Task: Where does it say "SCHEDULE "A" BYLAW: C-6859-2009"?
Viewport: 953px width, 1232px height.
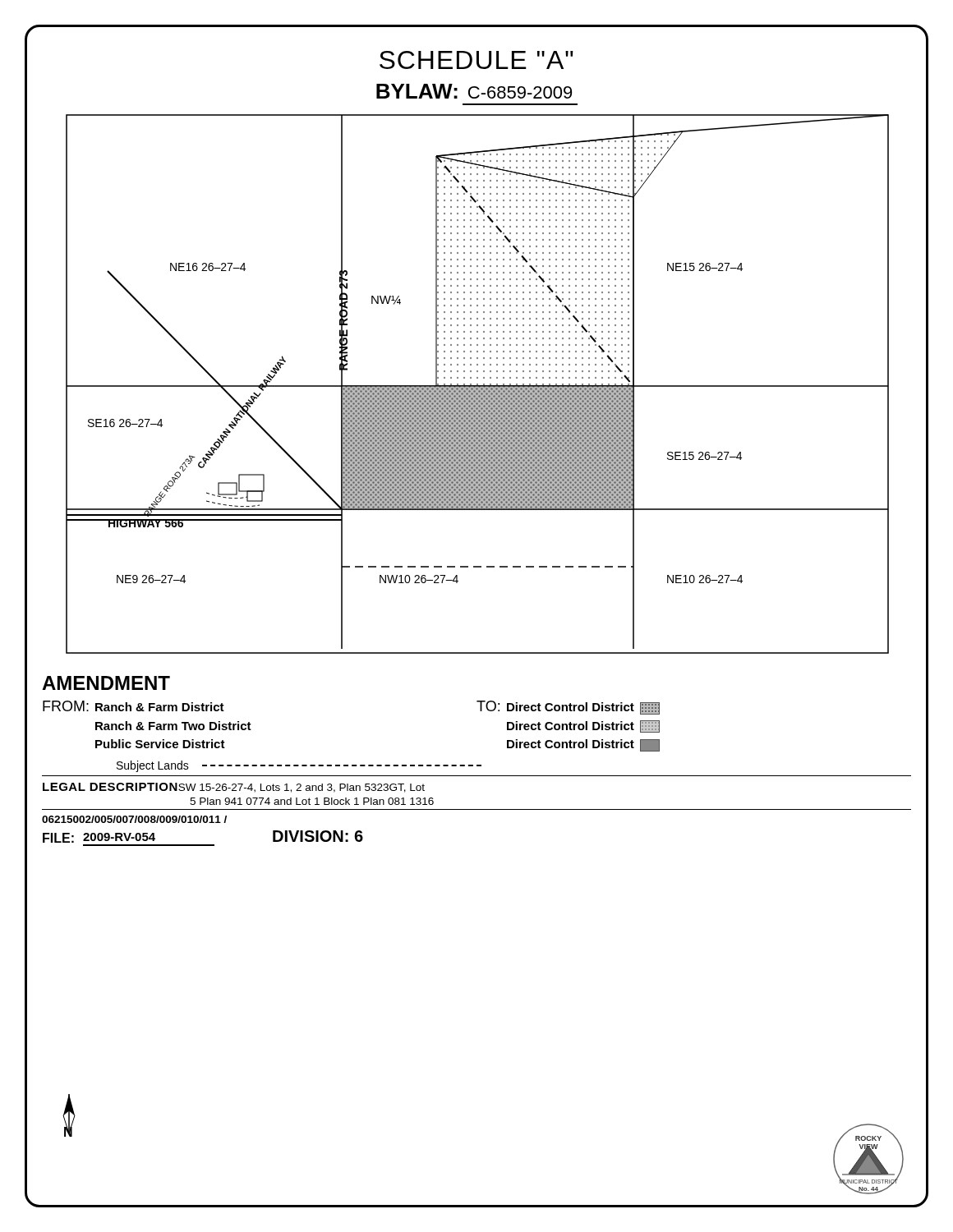Action: point(476,75)
